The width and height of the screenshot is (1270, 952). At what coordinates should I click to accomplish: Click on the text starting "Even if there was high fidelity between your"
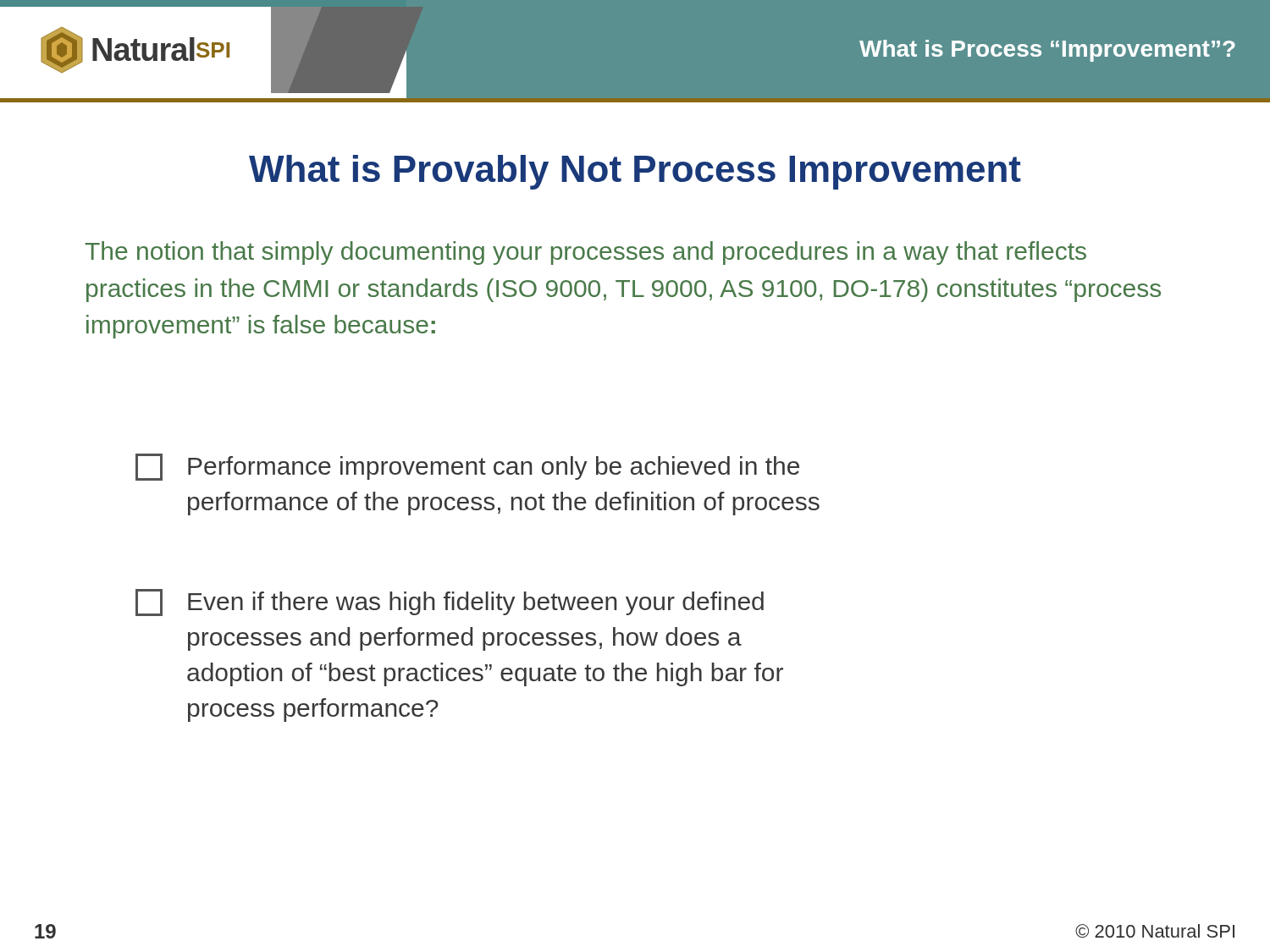(x=460, y=655)
